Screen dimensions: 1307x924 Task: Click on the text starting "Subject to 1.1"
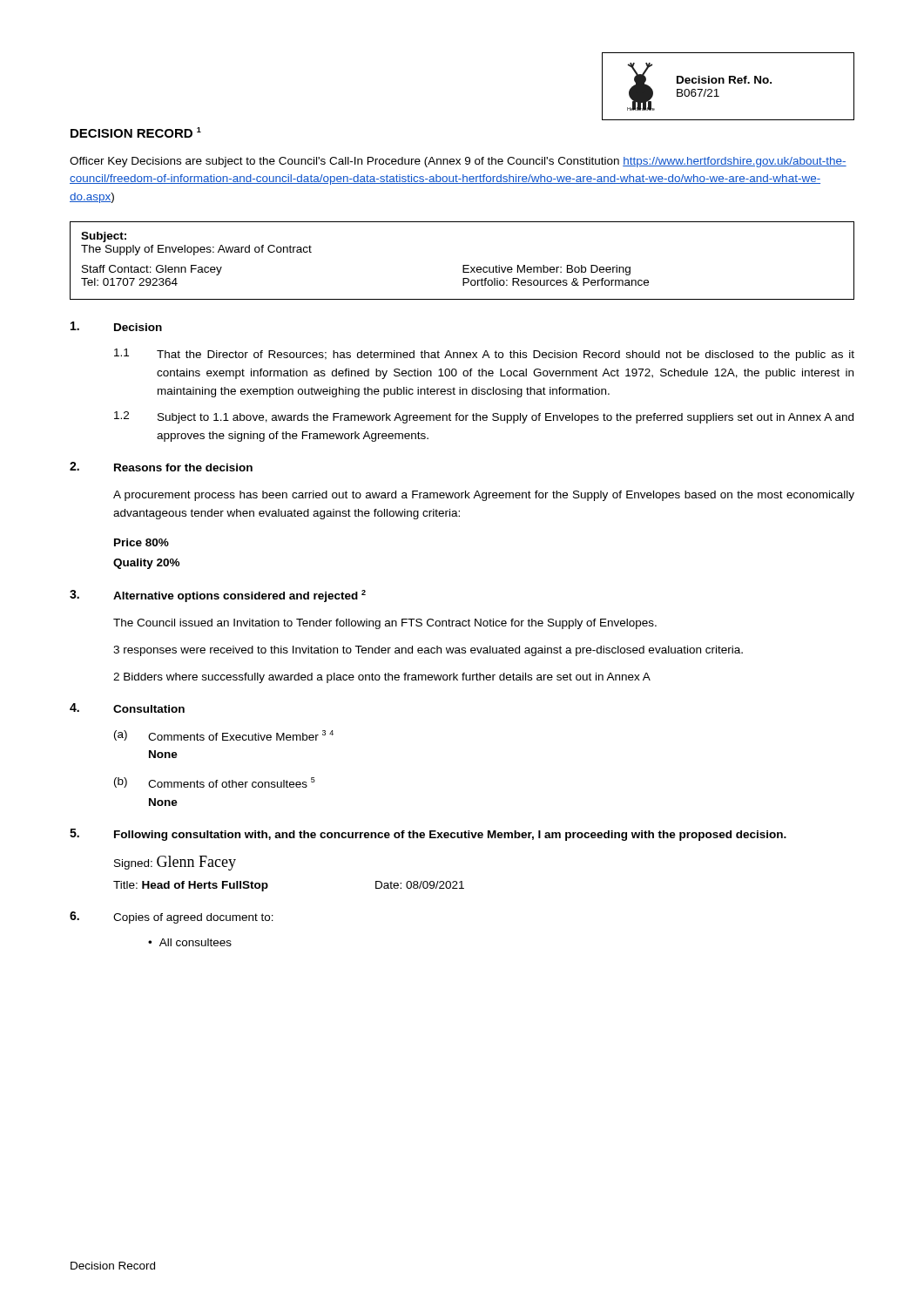click(506, 426)
